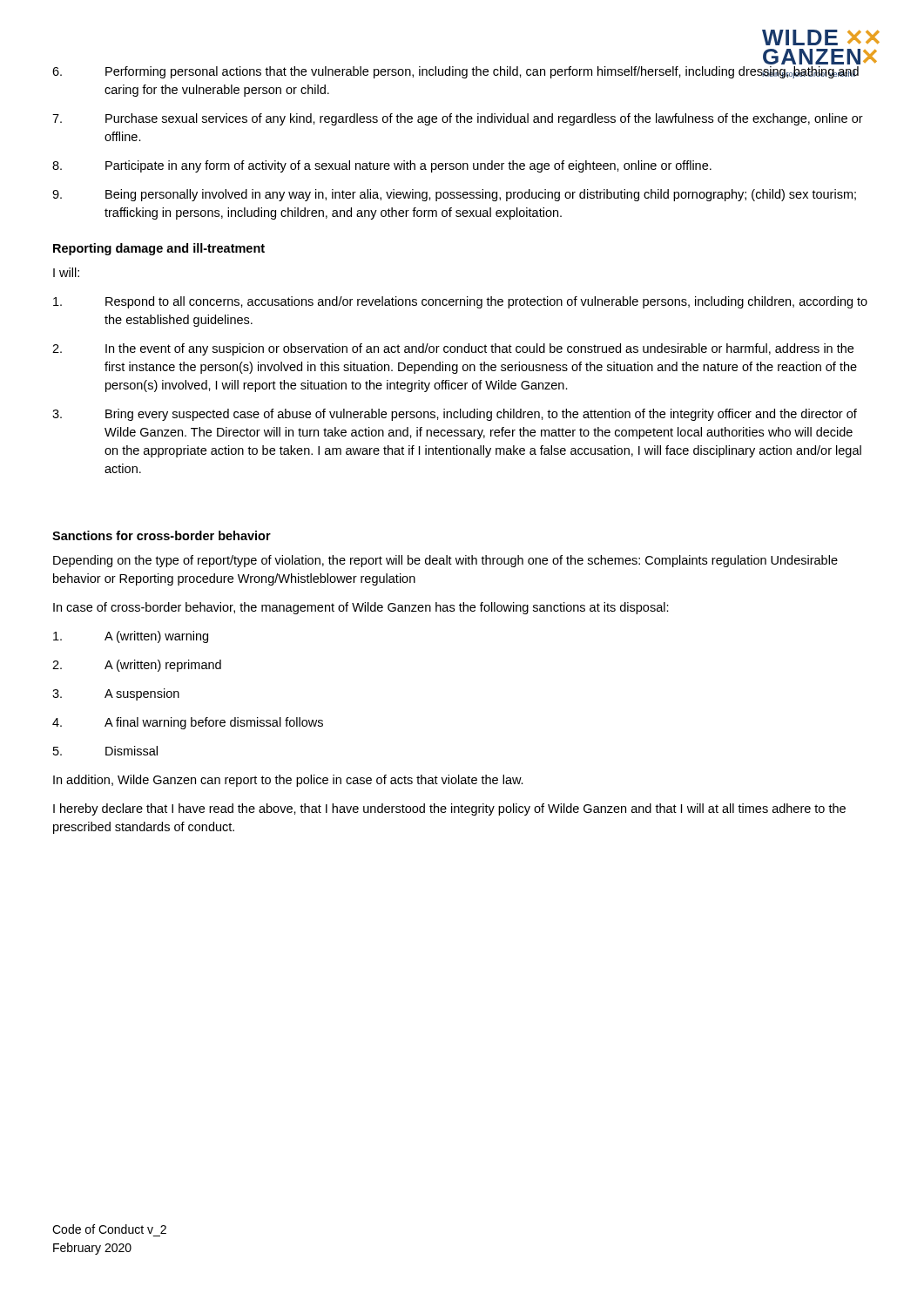Locate the text starting "7.Purchase sexual services of any"
Viewport: 924px width, 1307px height.
pos(460,128)
